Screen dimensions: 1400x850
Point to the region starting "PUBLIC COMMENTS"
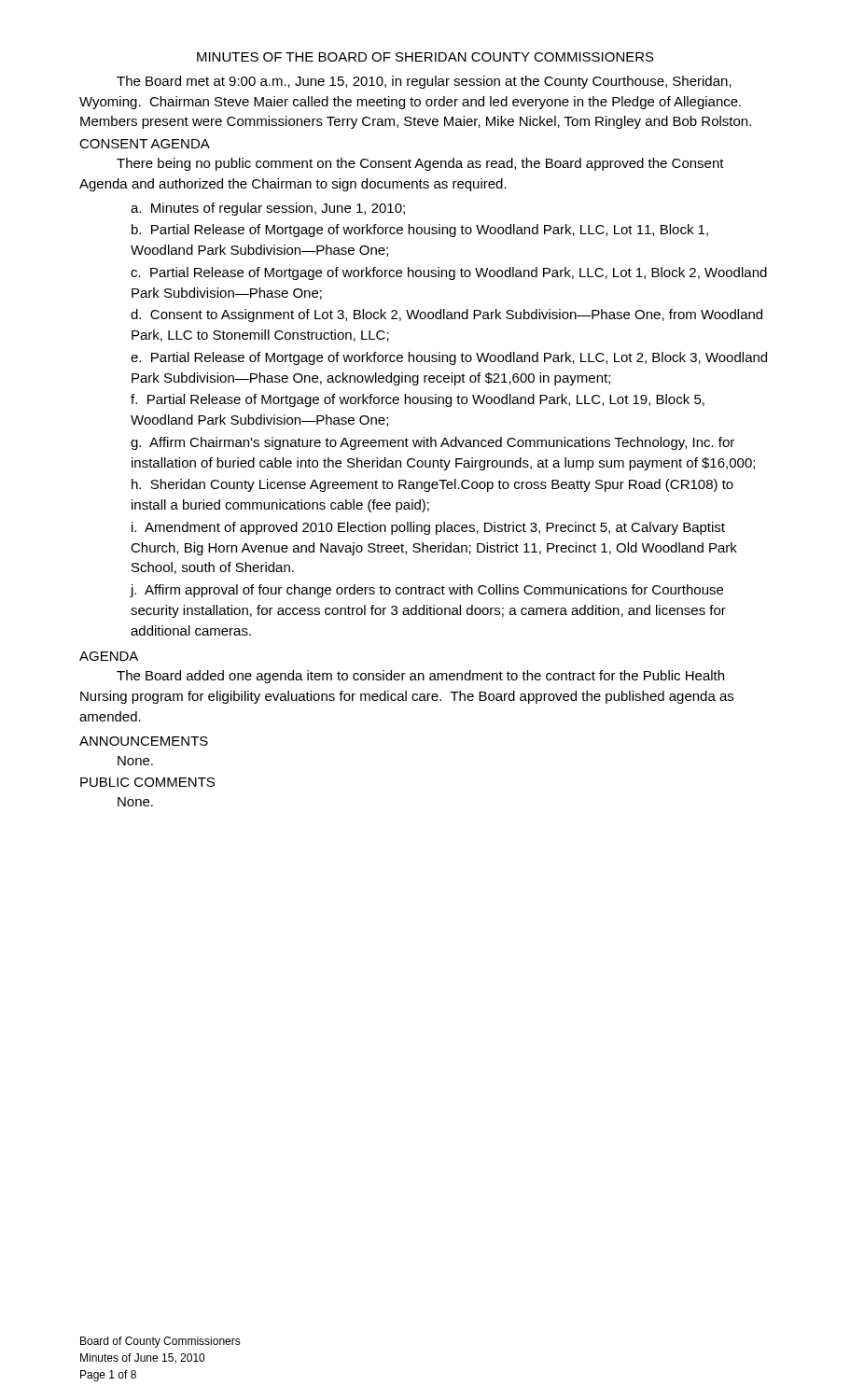[x=147, y=782]
